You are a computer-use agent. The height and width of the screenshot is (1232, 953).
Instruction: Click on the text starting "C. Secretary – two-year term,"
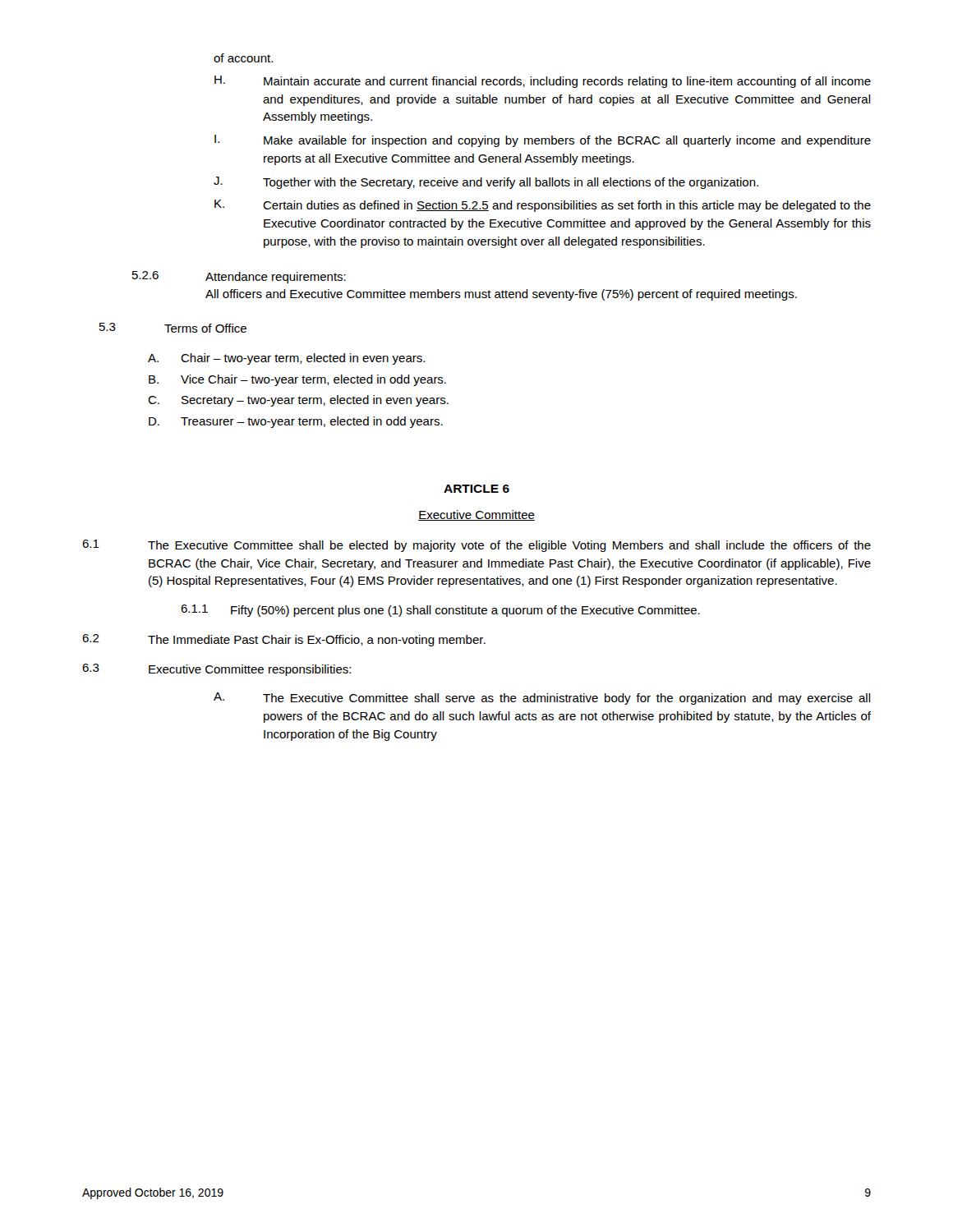[x=298, y=401]
